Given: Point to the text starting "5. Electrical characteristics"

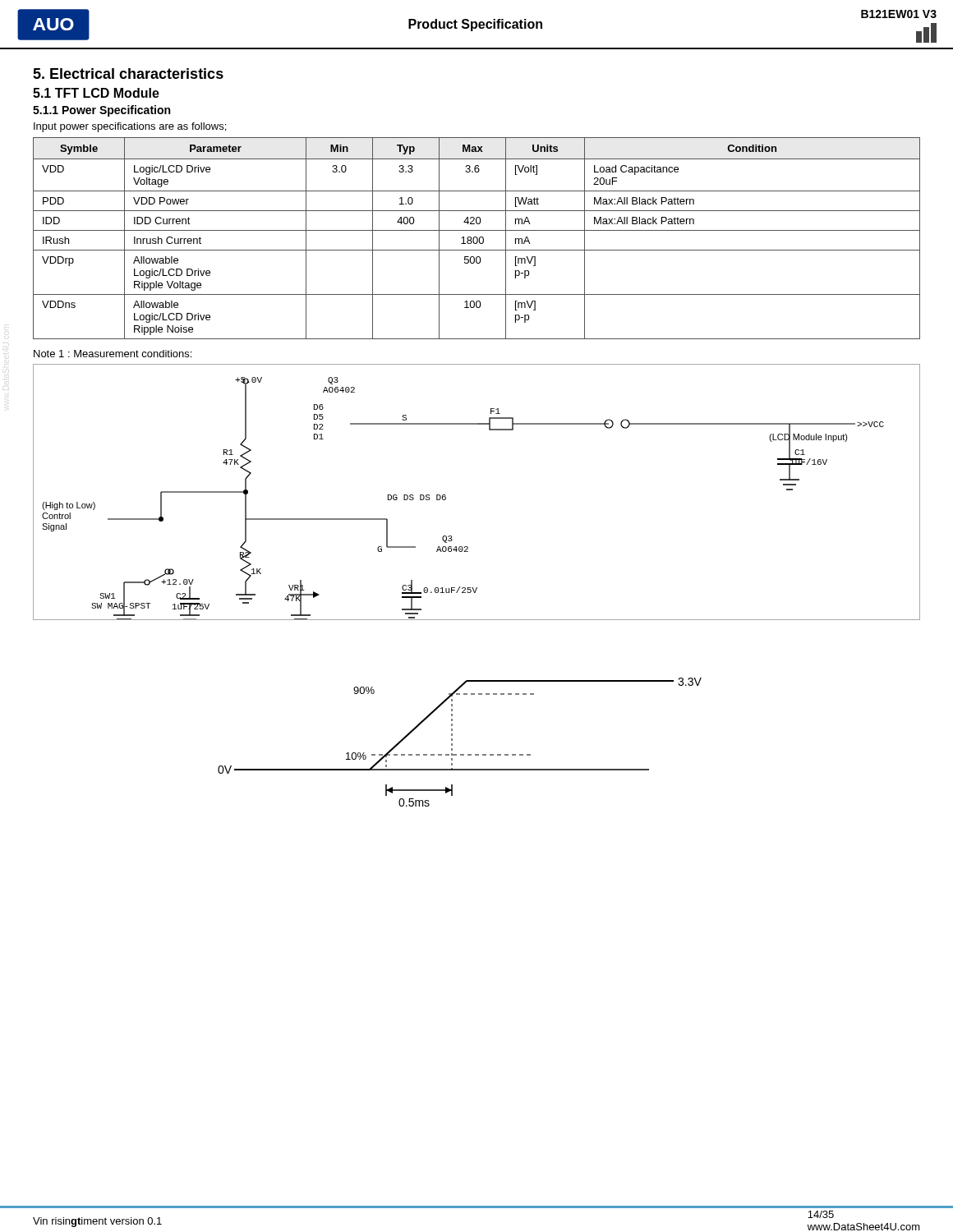Looking at the screenshot, I should coord(128,74).
